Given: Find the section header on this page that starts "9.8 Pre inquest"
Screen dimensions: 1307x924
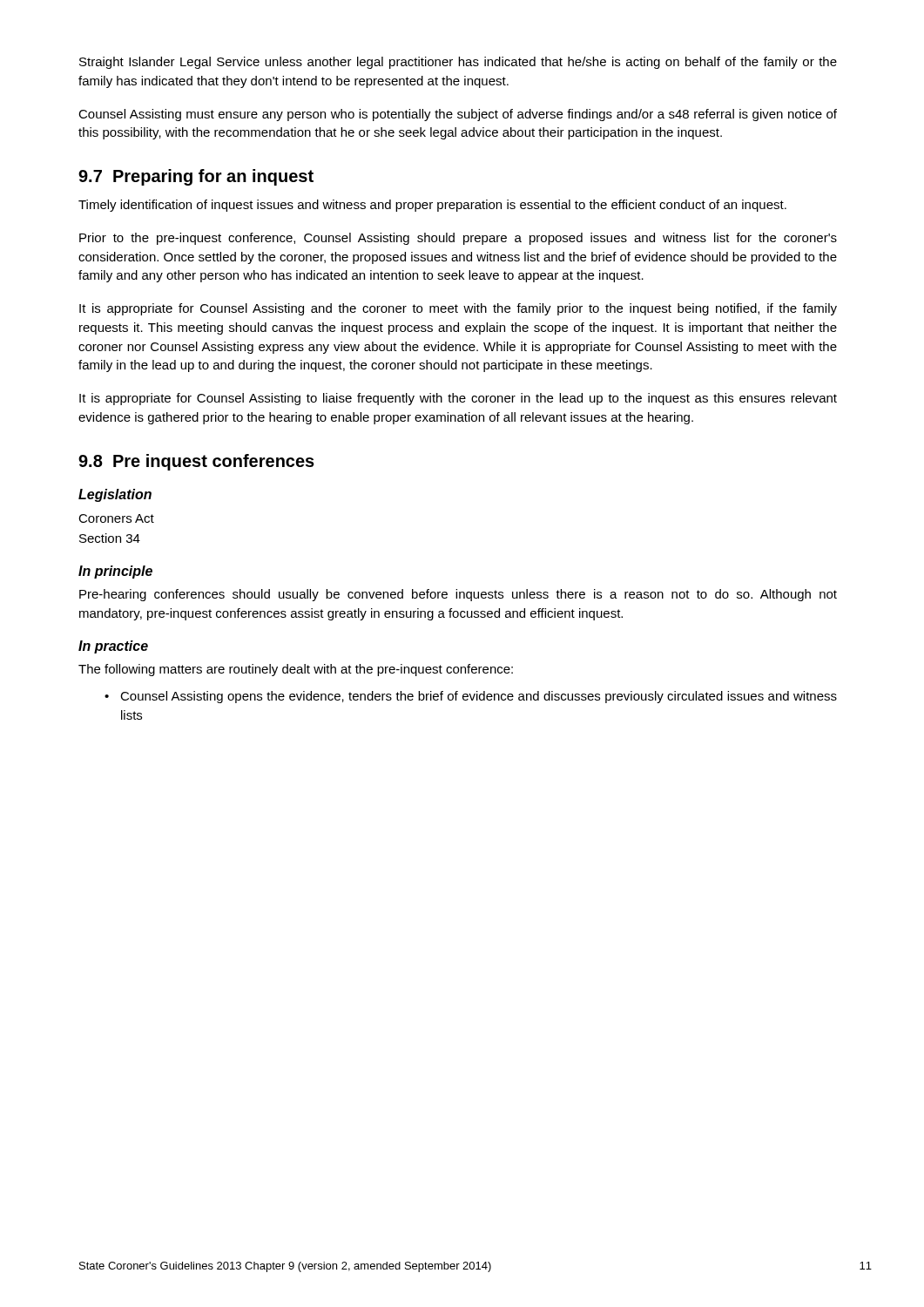Looking at the screenshot, I should coord(196,462).
